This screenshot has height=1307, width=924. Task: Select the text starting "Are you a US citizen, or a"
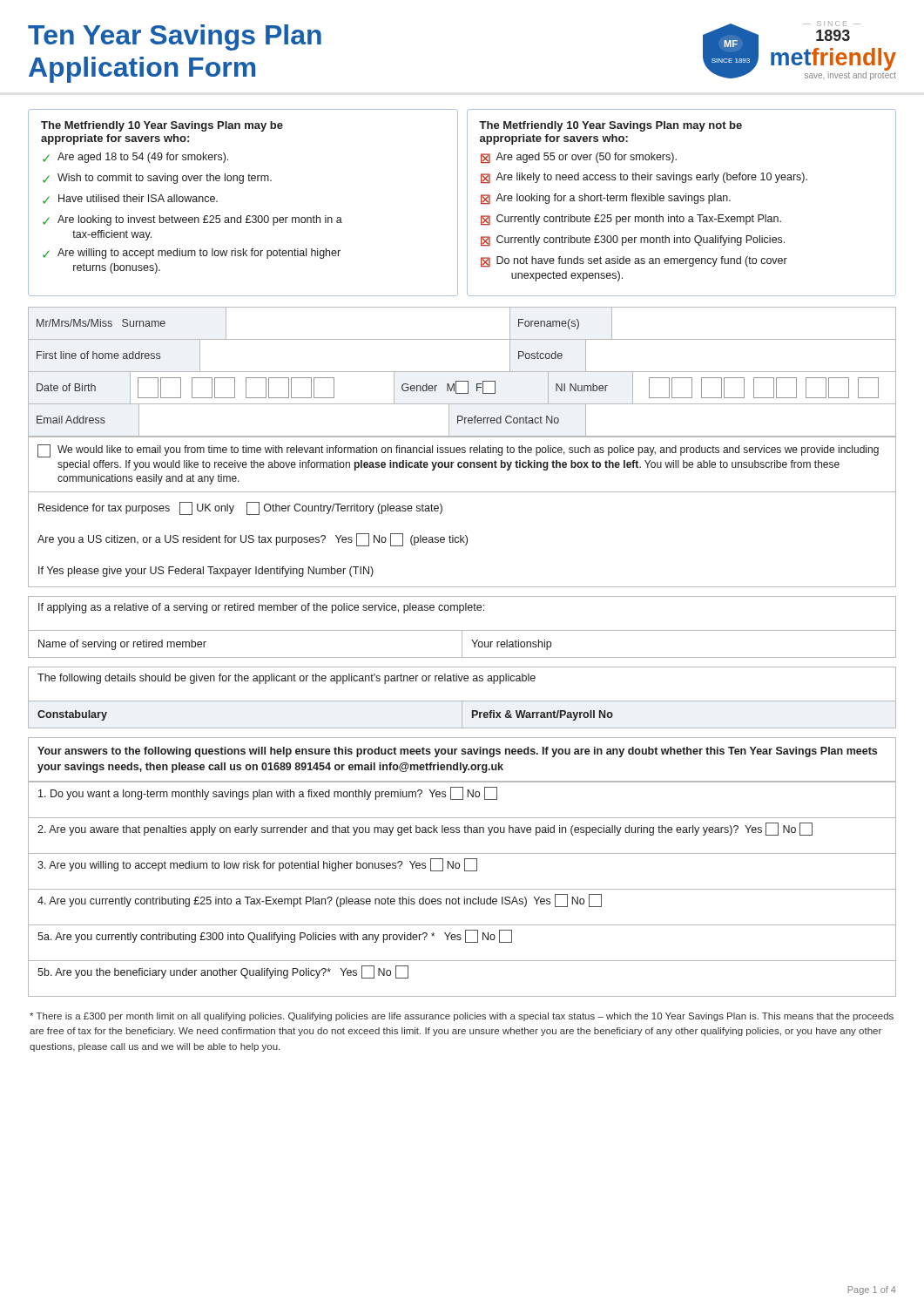pyautogui.click(x=253, y=540)
